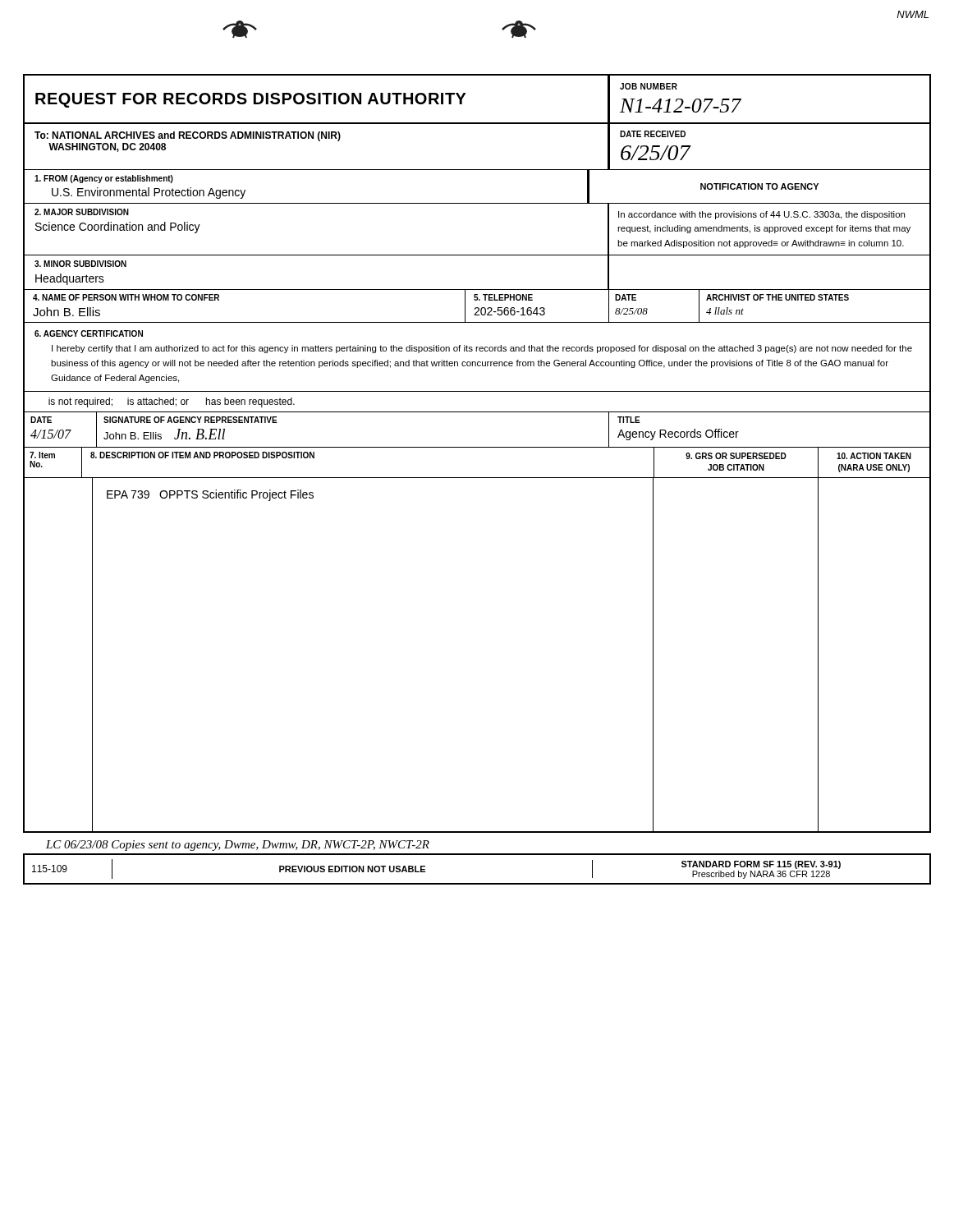The image size is (954, 1232).
Task: Locate the table with the text "EPA 739 OPPTS Scientific Project"
Action: coord(477,654)
